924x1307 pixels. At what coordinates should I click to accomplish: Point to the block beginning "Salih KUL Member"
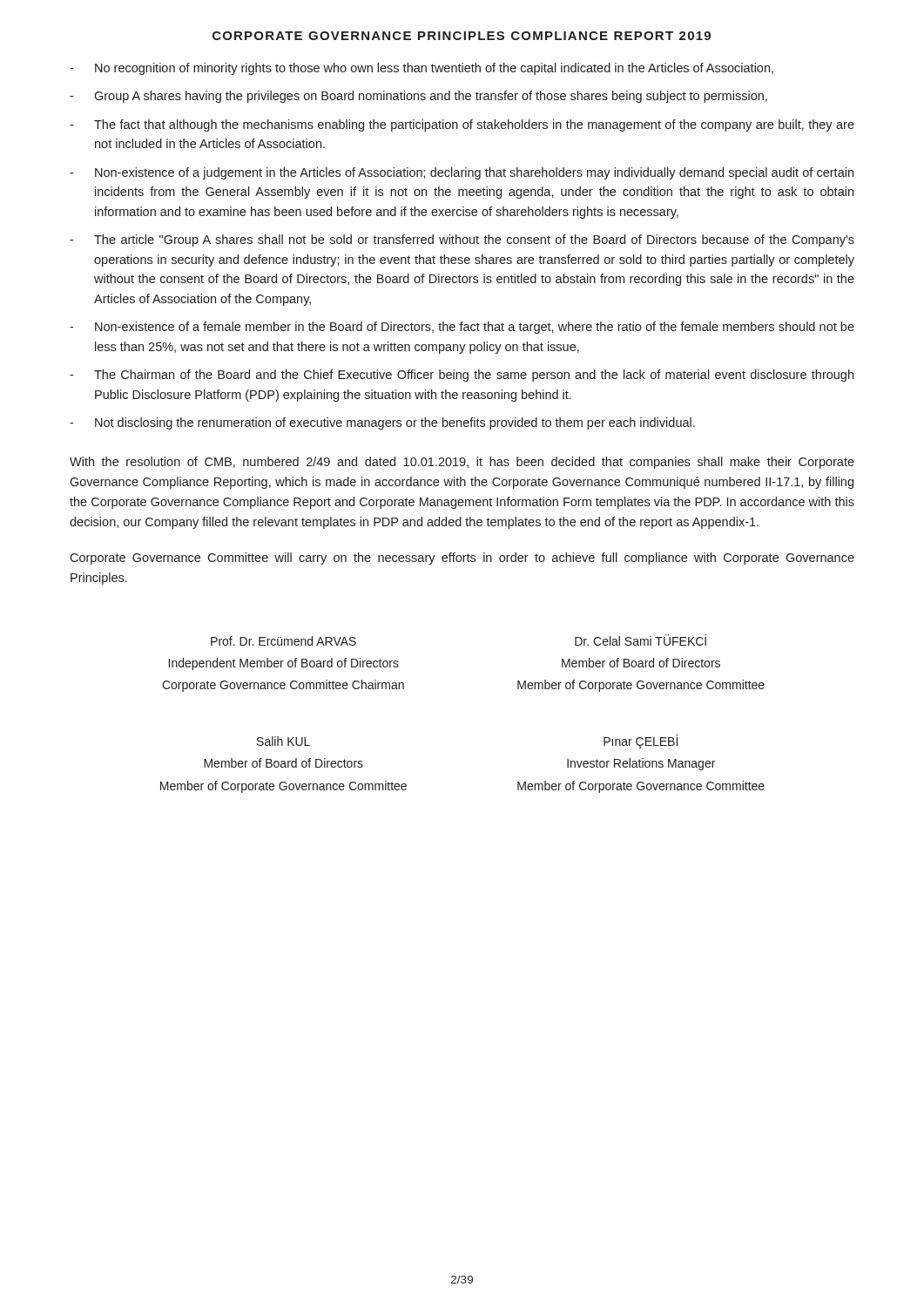(279, 740)
